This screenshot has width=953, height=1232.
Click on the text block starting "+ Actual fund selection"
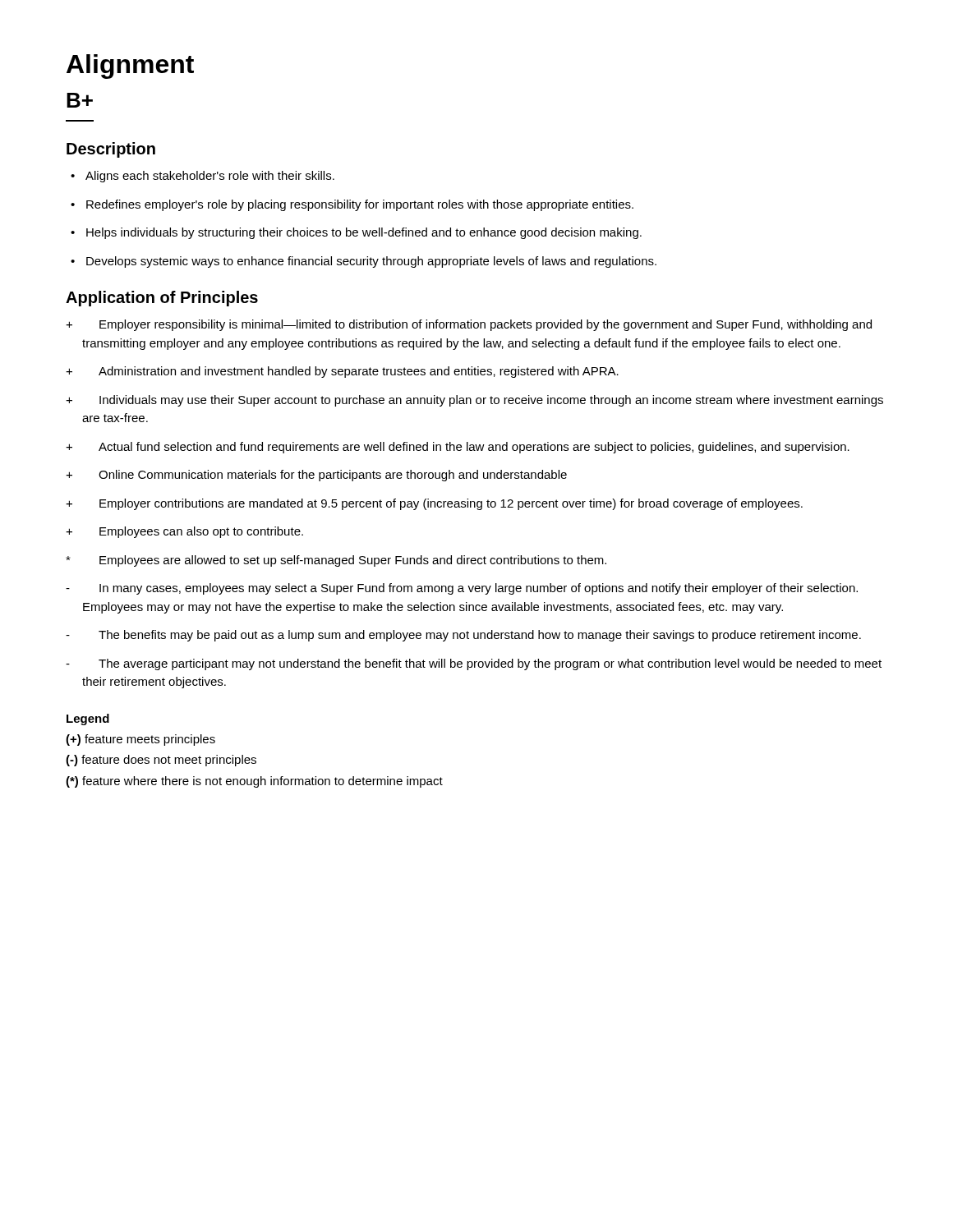click(458, 447)
